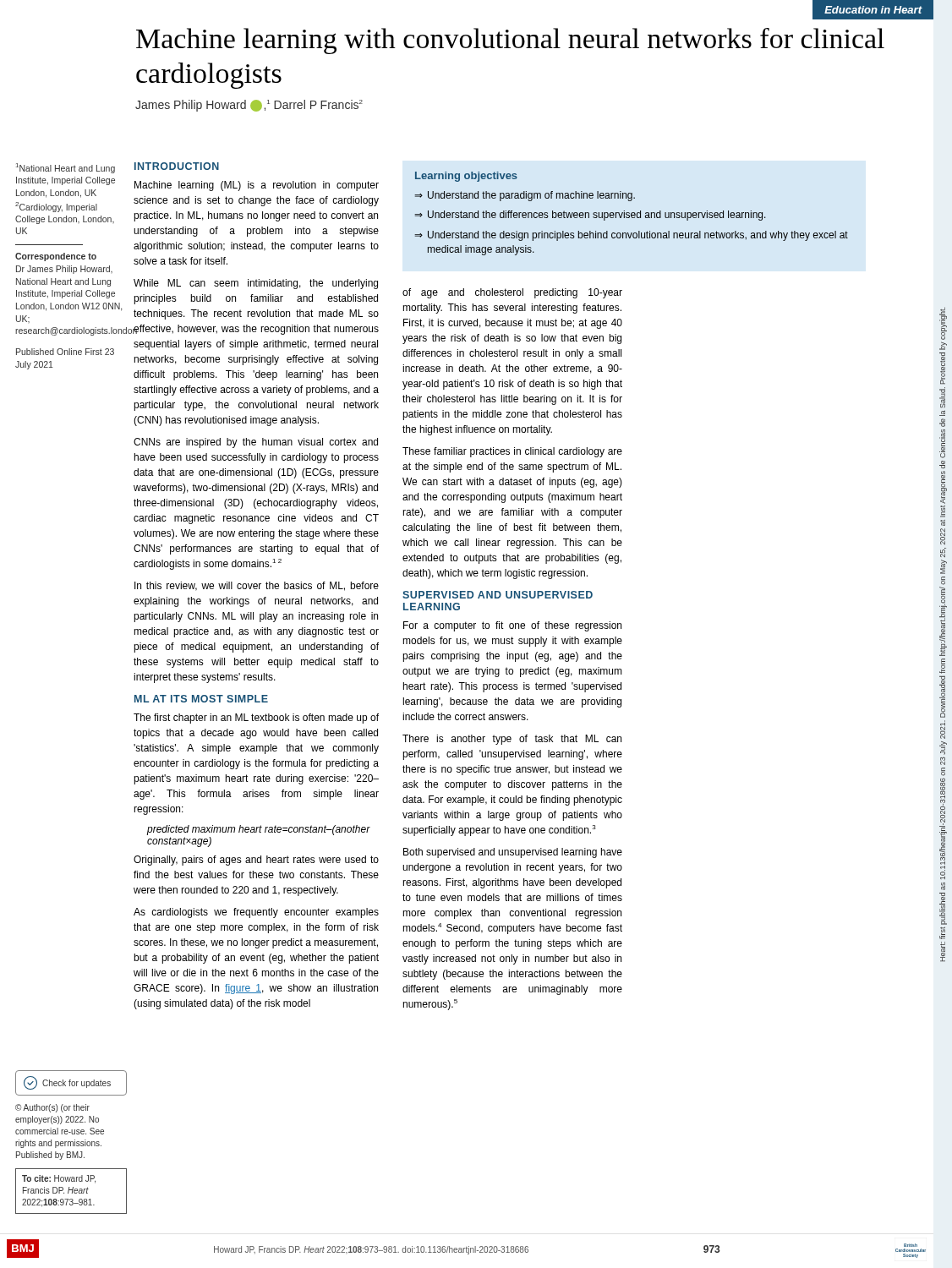This screenshot has width=952, height=1268.
Task: Click on the passage starting "While ML can seem"
Action: coord(256,352)
